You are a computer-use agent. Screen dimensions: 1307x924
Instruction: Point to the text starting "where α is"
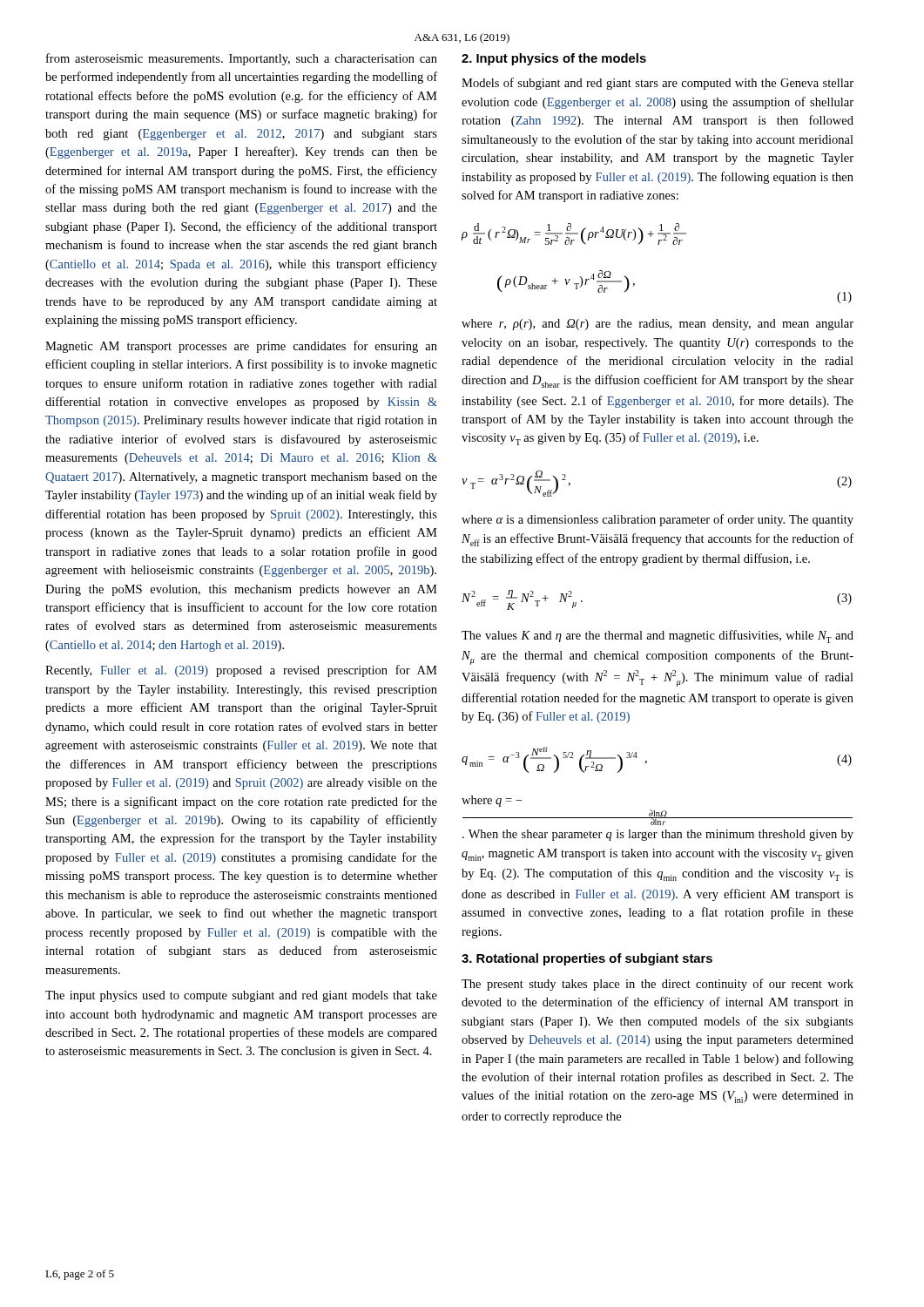658,540
